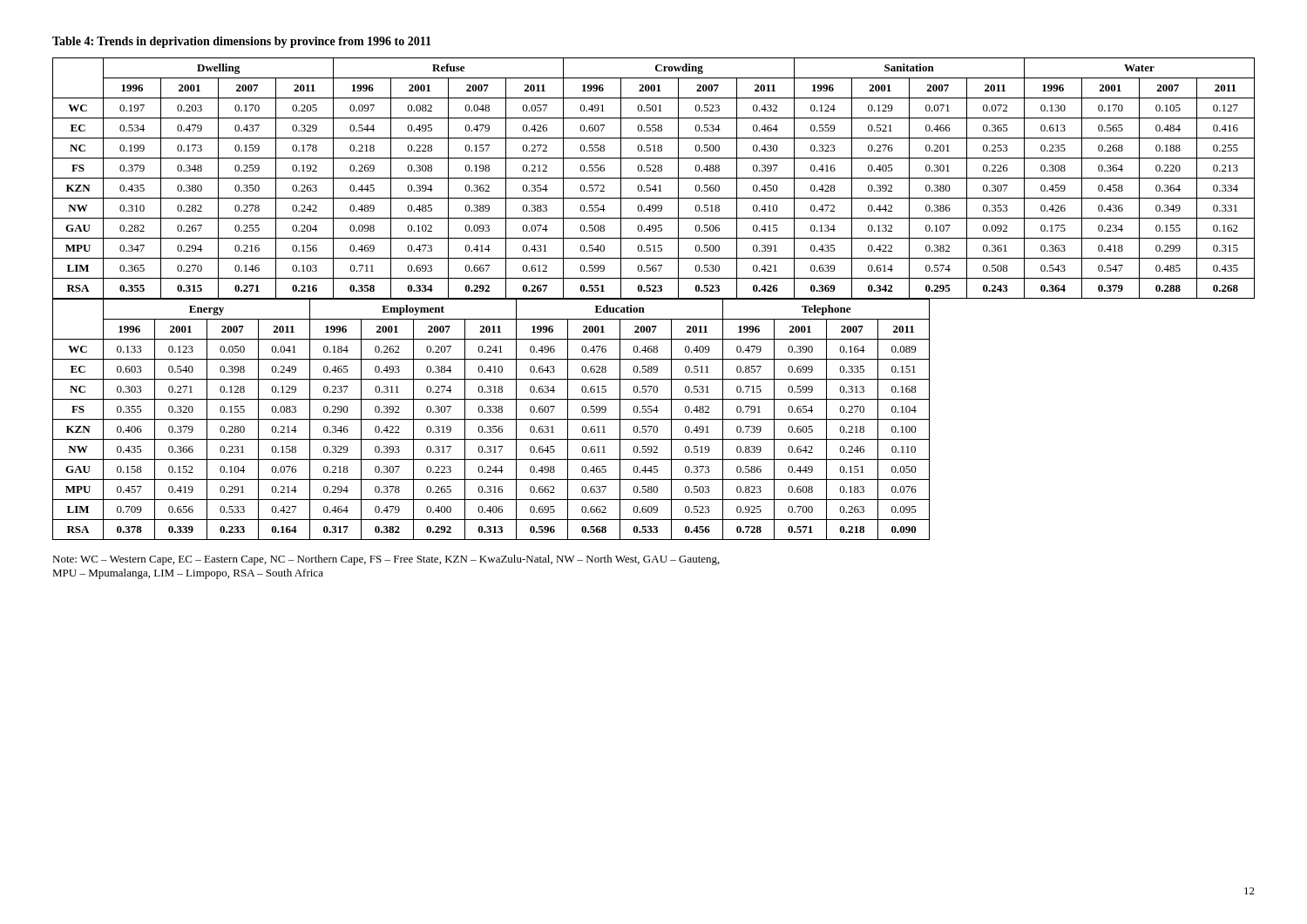Find the table that mentions "0.456"
The width and height of the screenshot is (1307, 924).
tap(654, 419)
